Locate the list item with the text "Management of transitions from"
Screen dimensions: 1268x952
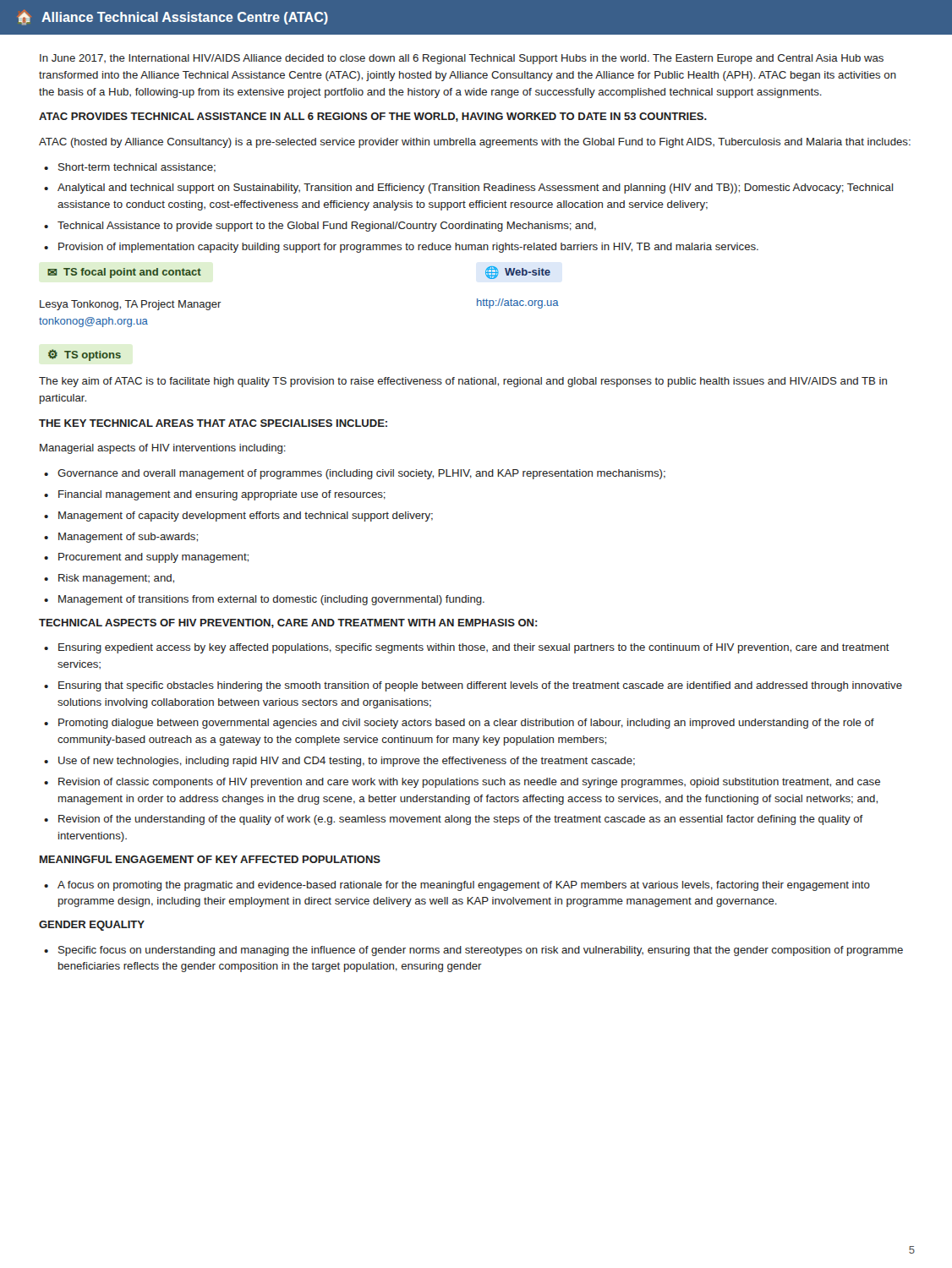coord(271,599)
